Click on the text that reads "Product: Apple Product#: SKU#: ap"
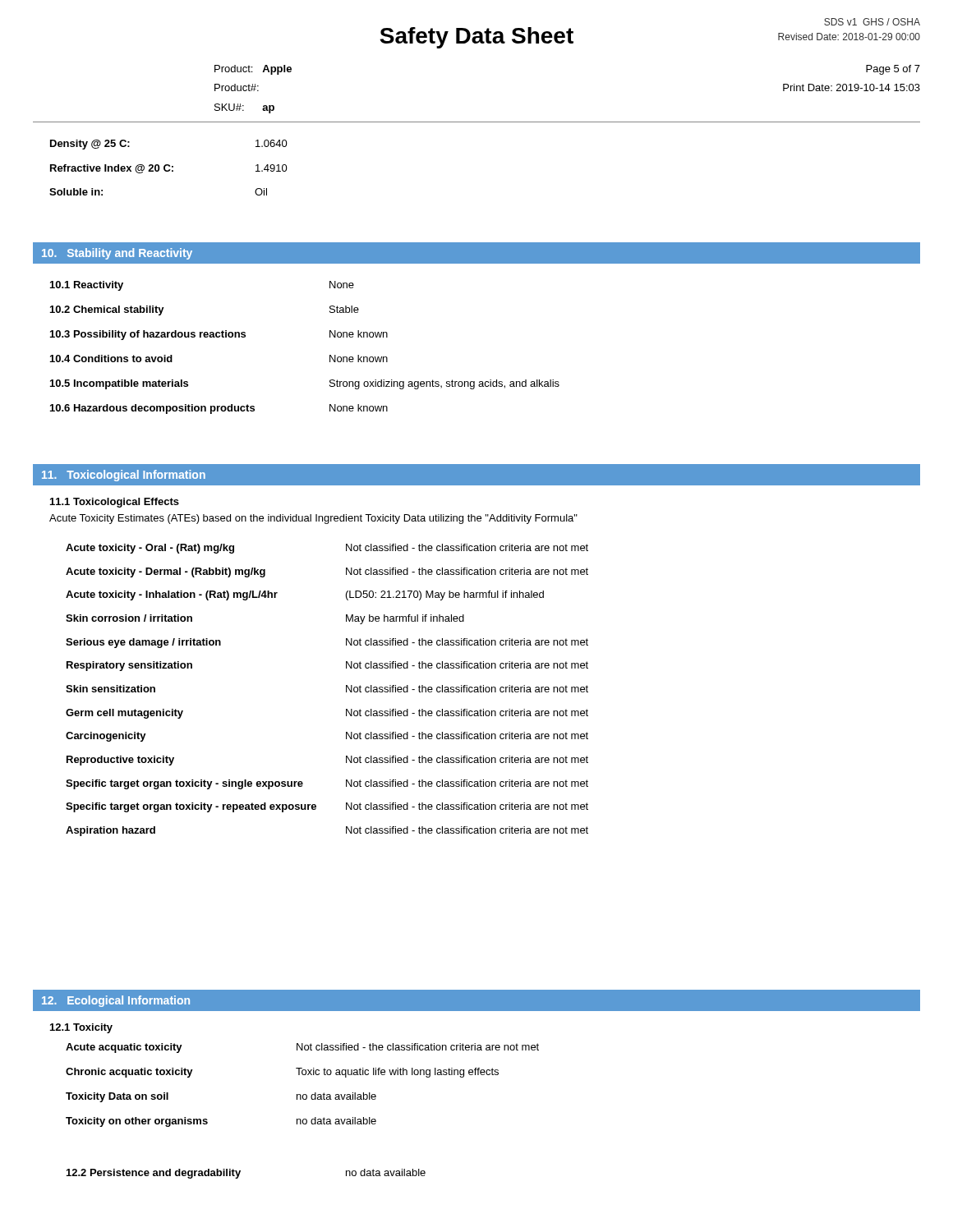Viewport: 953px width, 1232px height. pos(253,88)
